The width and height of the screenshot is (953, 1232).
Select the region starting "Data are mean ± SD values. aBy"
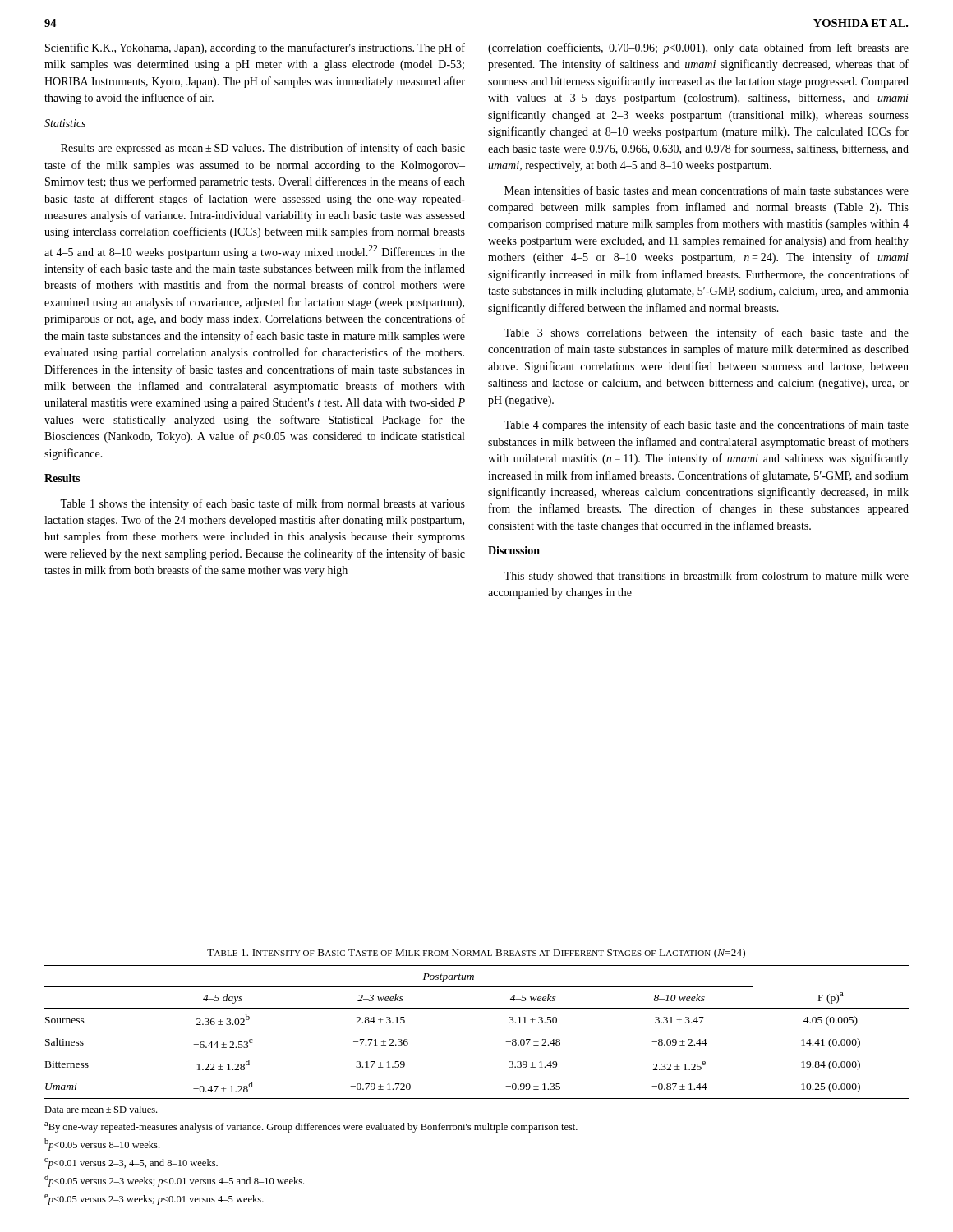pos(101,1109)
